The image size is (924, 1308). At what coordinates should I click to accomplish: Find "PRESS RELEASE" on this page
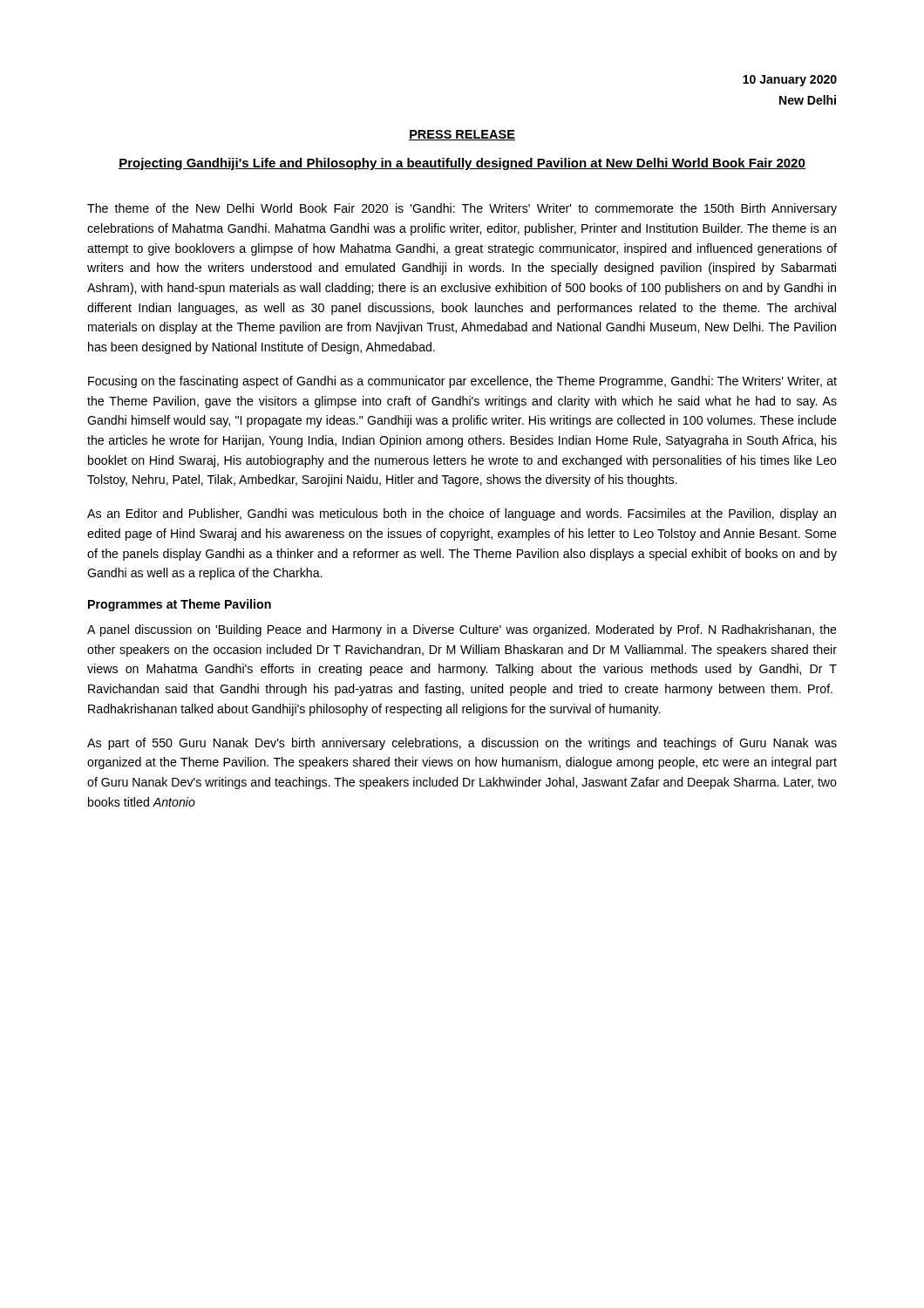462,134
